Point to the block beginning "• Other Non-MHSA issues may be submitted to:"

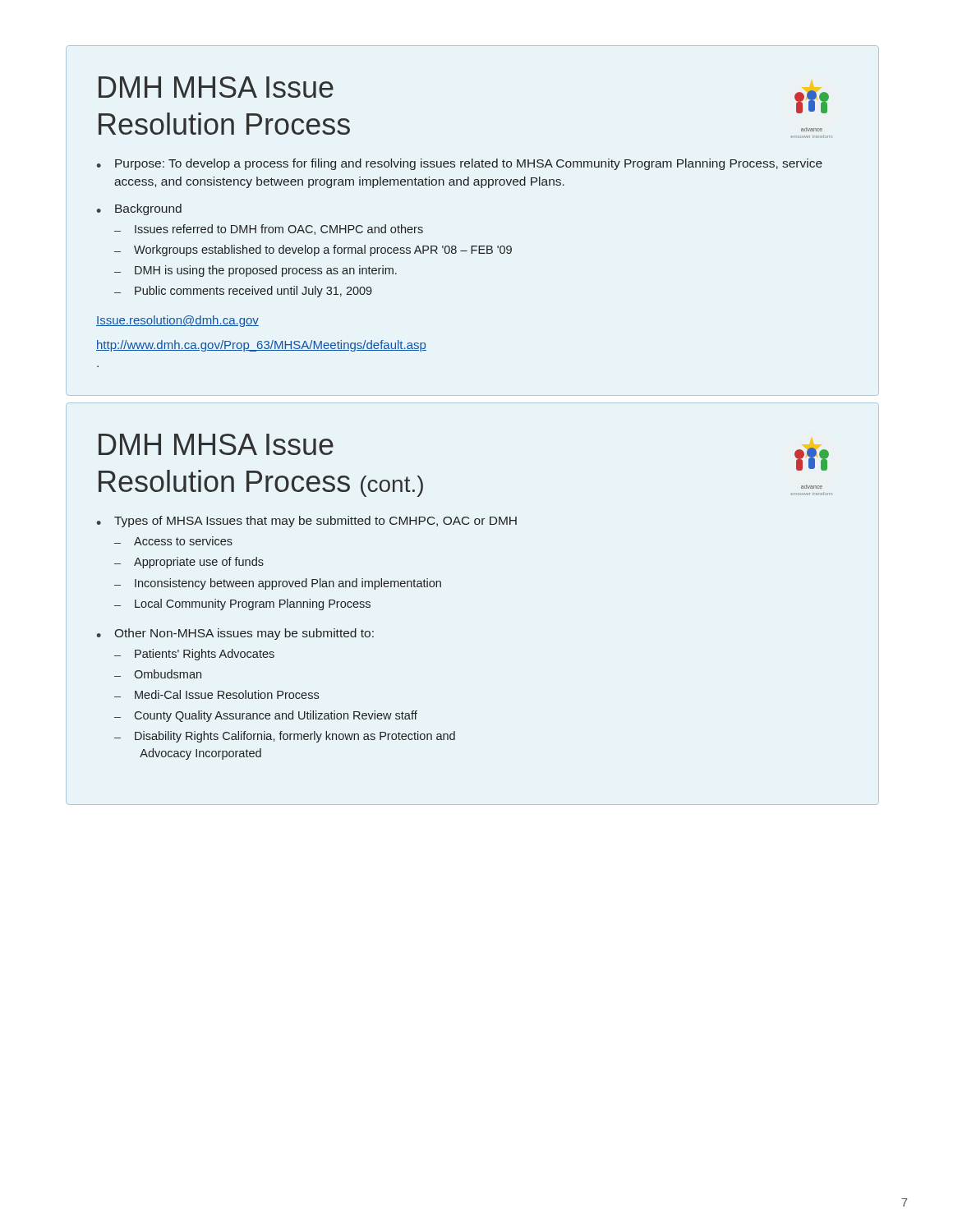point(235,634)
